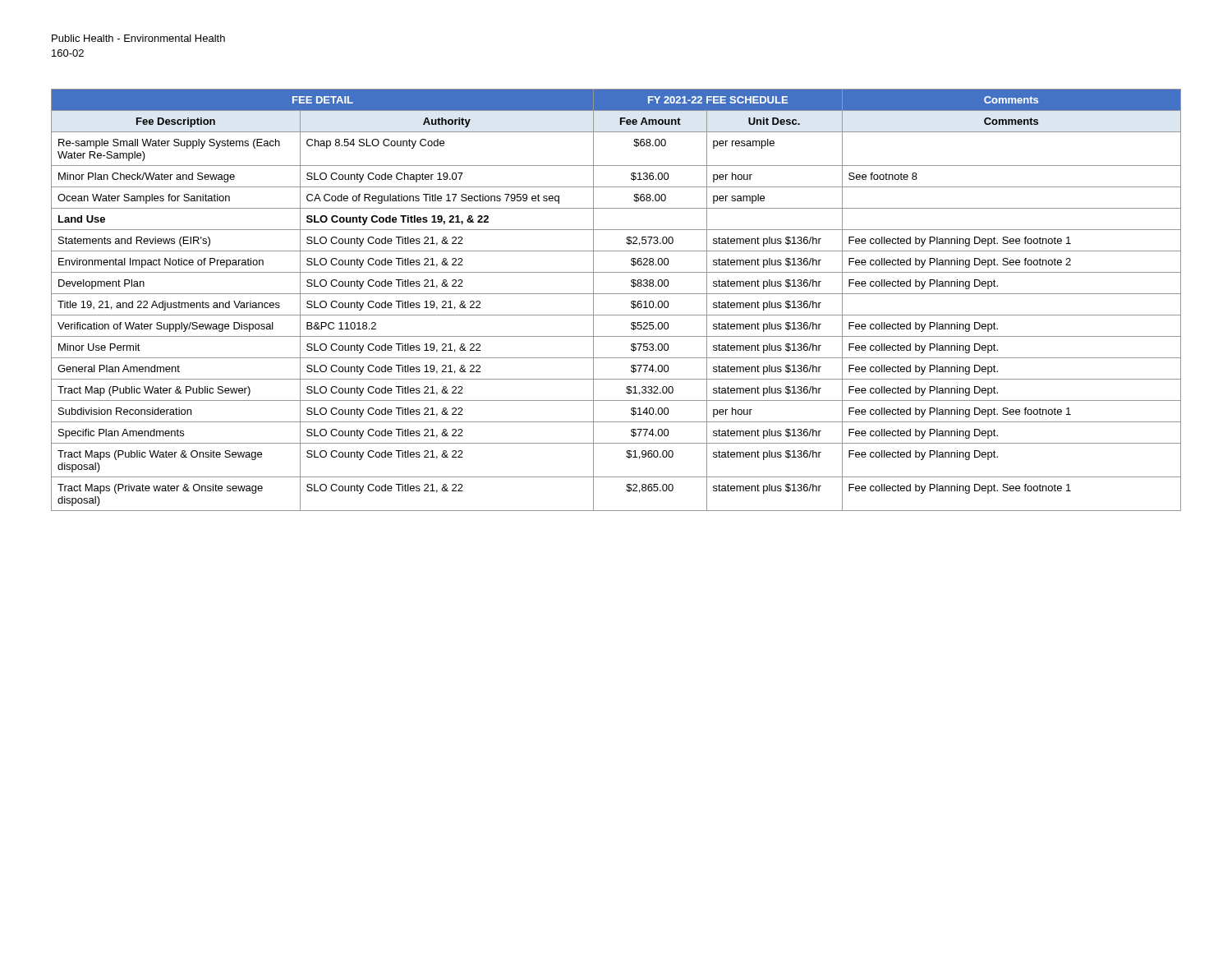Select the table that reads "statement plus $136/hr"
1232x953 pixels.
[x=616, y=300]
